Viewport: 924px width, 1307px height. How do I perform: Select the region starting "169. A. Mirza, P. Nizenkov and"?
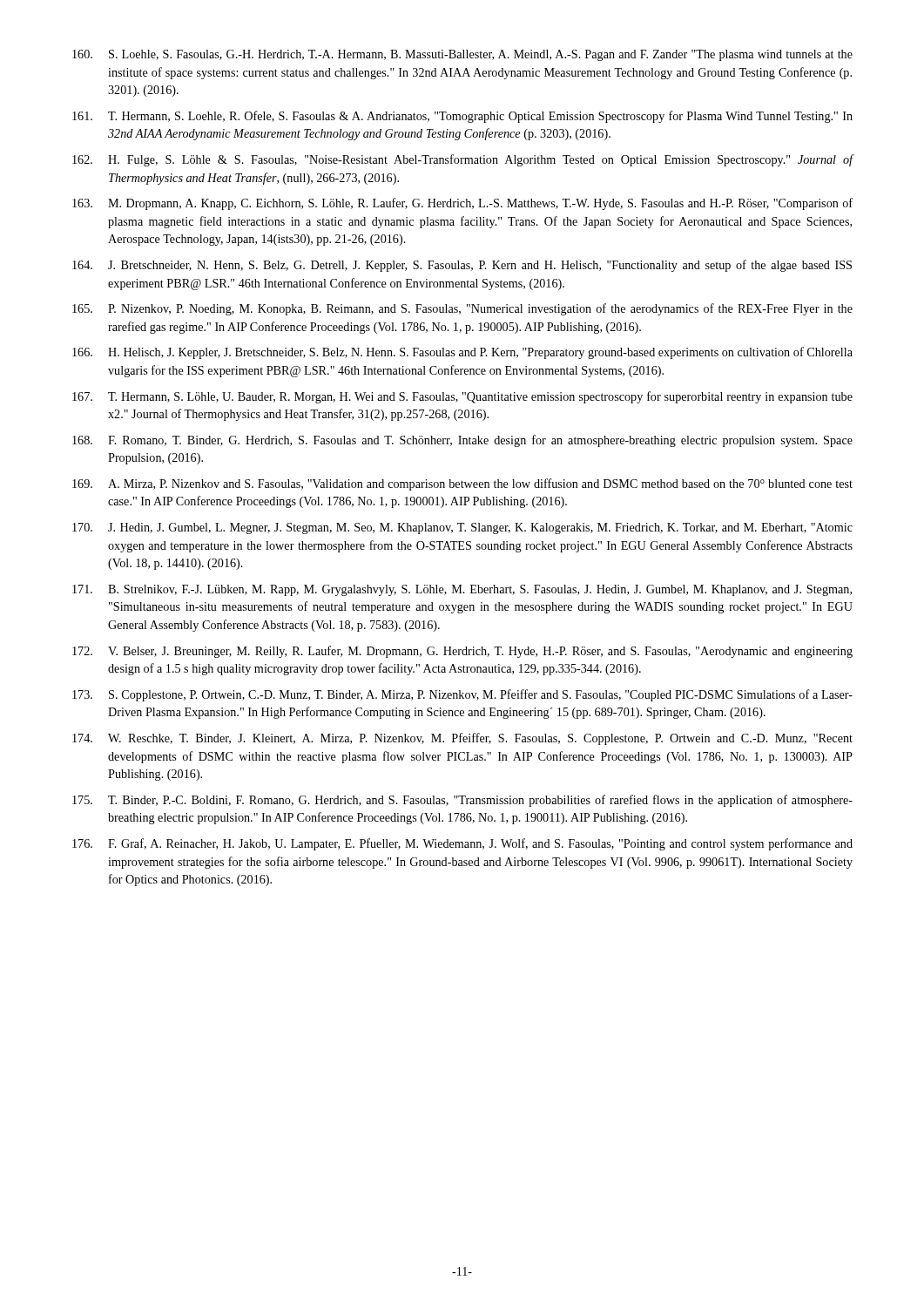click(x=462, y=493)
